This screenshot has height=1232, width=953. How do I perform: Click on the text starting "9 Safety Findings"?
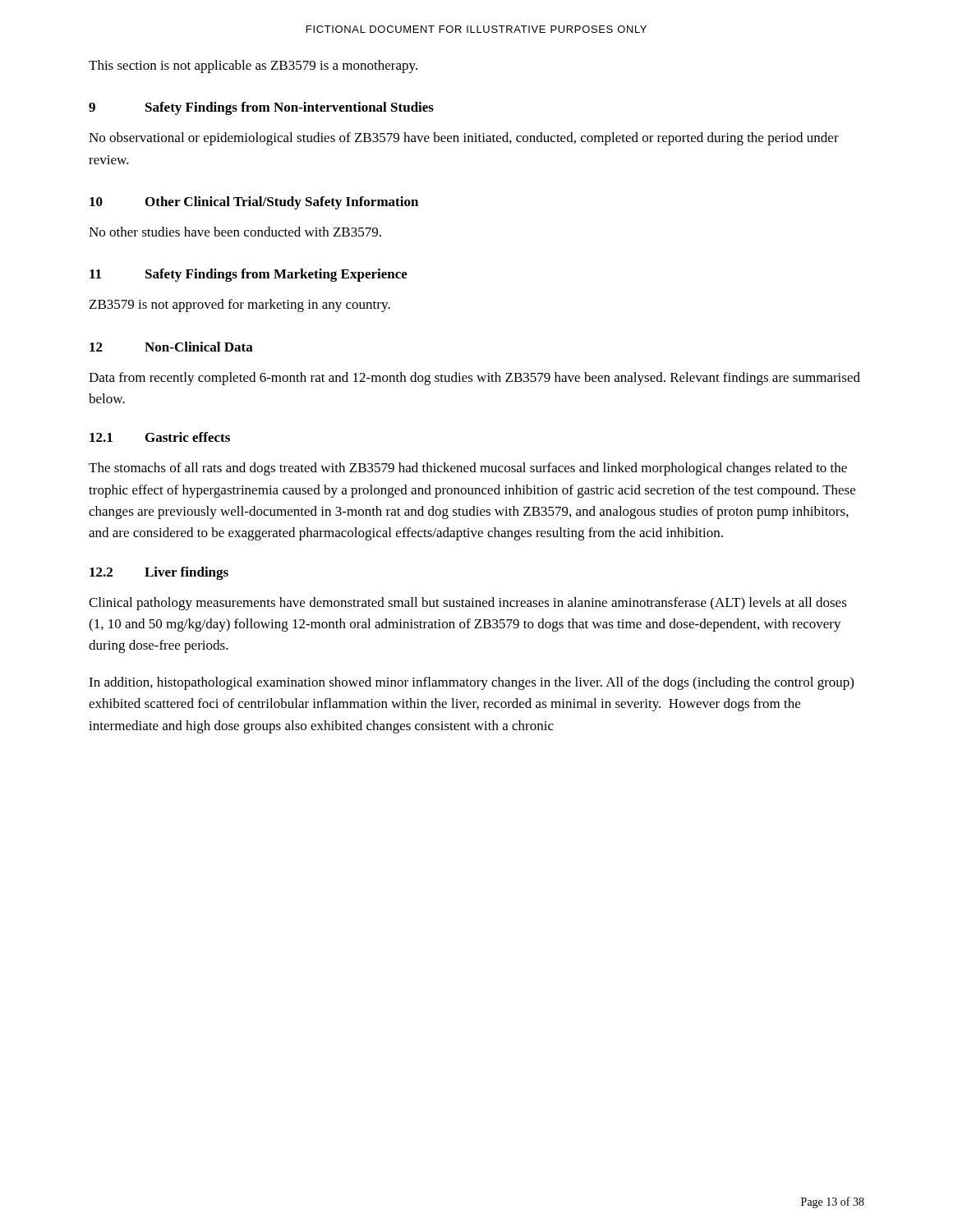pyautogui.click(x=261, y=108)
